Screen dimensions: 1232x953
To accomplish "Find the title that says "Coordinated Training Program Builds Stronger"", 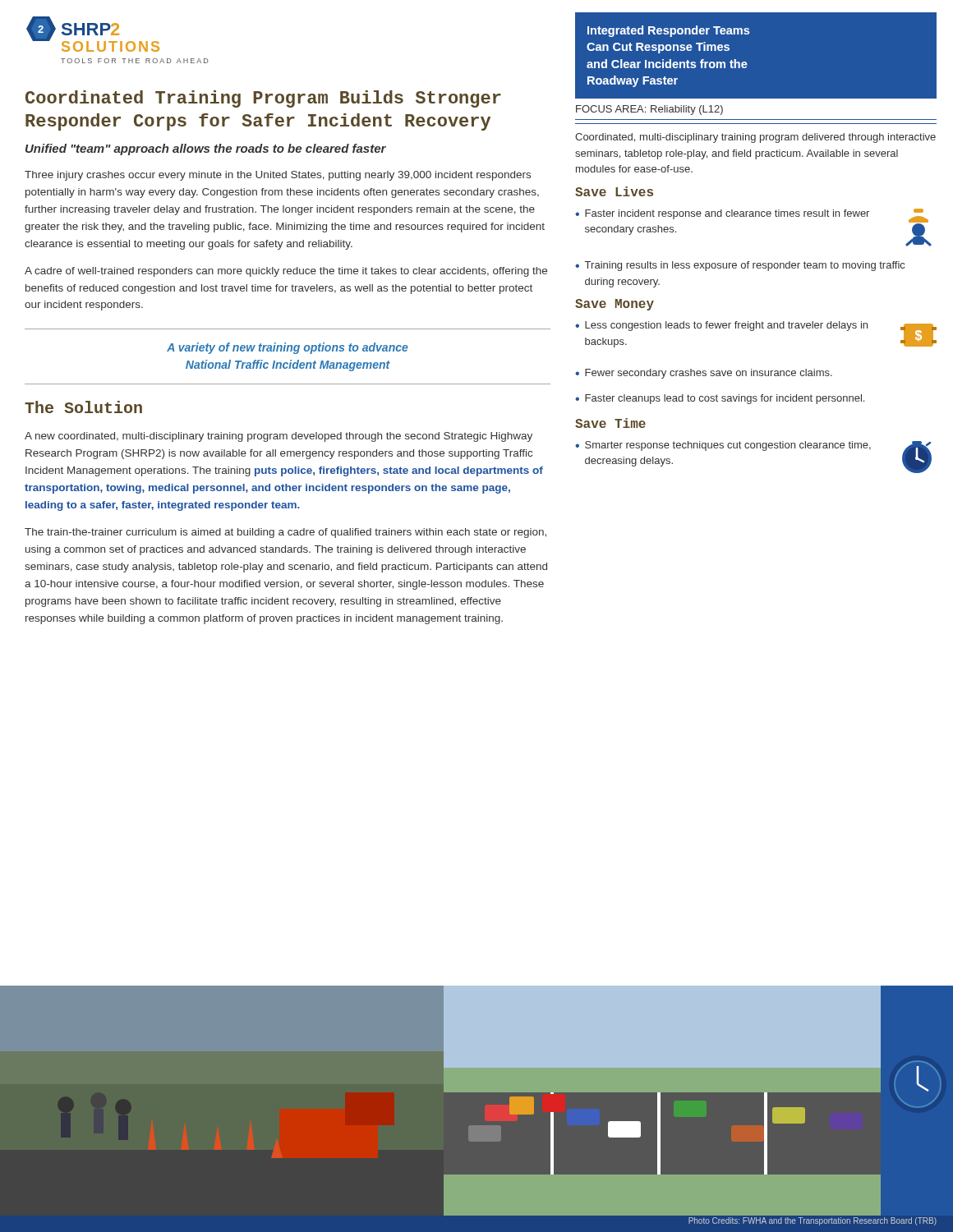I will (x=263, y=110).
